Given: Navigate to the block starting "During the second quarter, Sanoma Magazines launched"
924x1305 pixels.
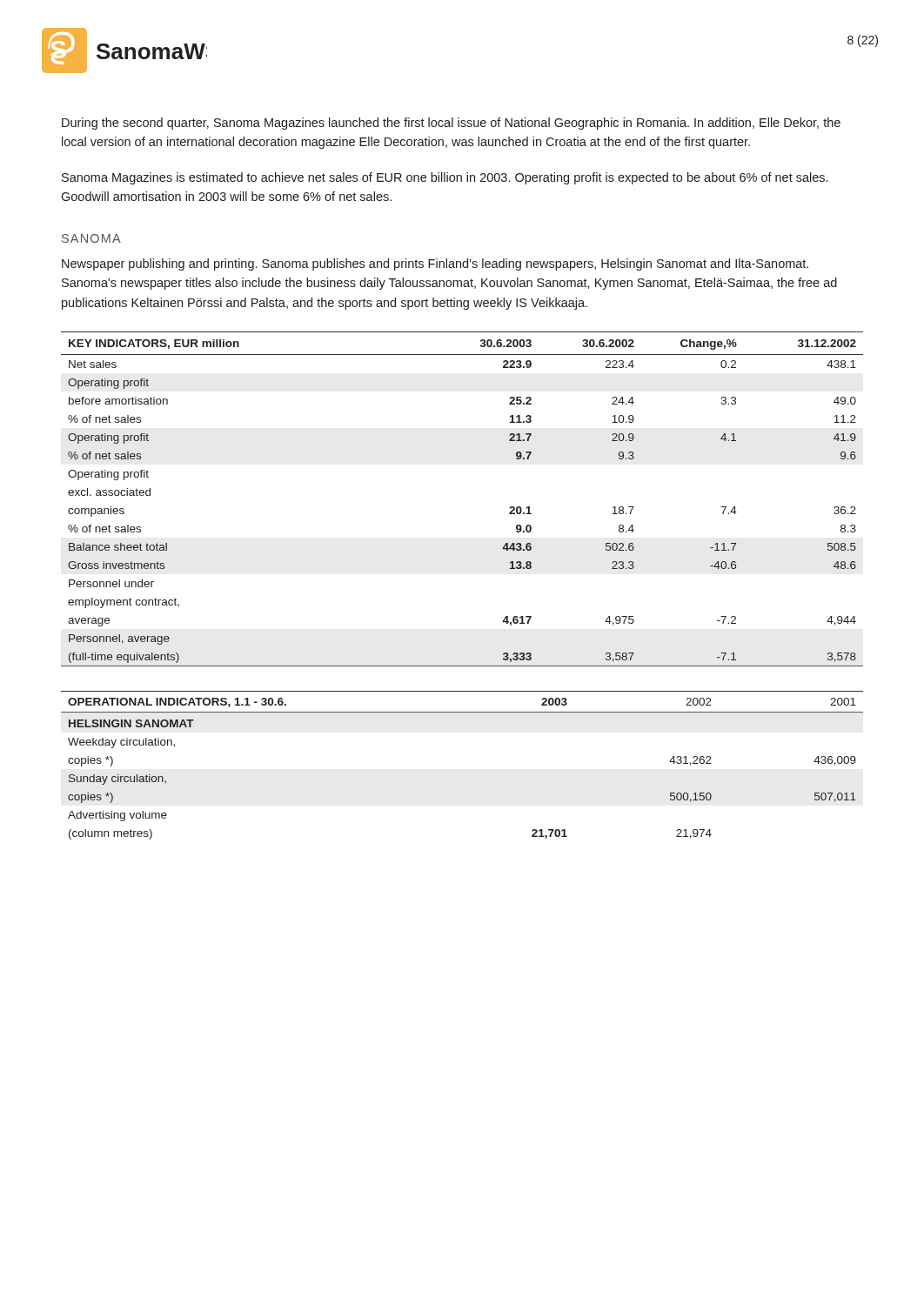Looking at the screenshot, I should 451,132.
